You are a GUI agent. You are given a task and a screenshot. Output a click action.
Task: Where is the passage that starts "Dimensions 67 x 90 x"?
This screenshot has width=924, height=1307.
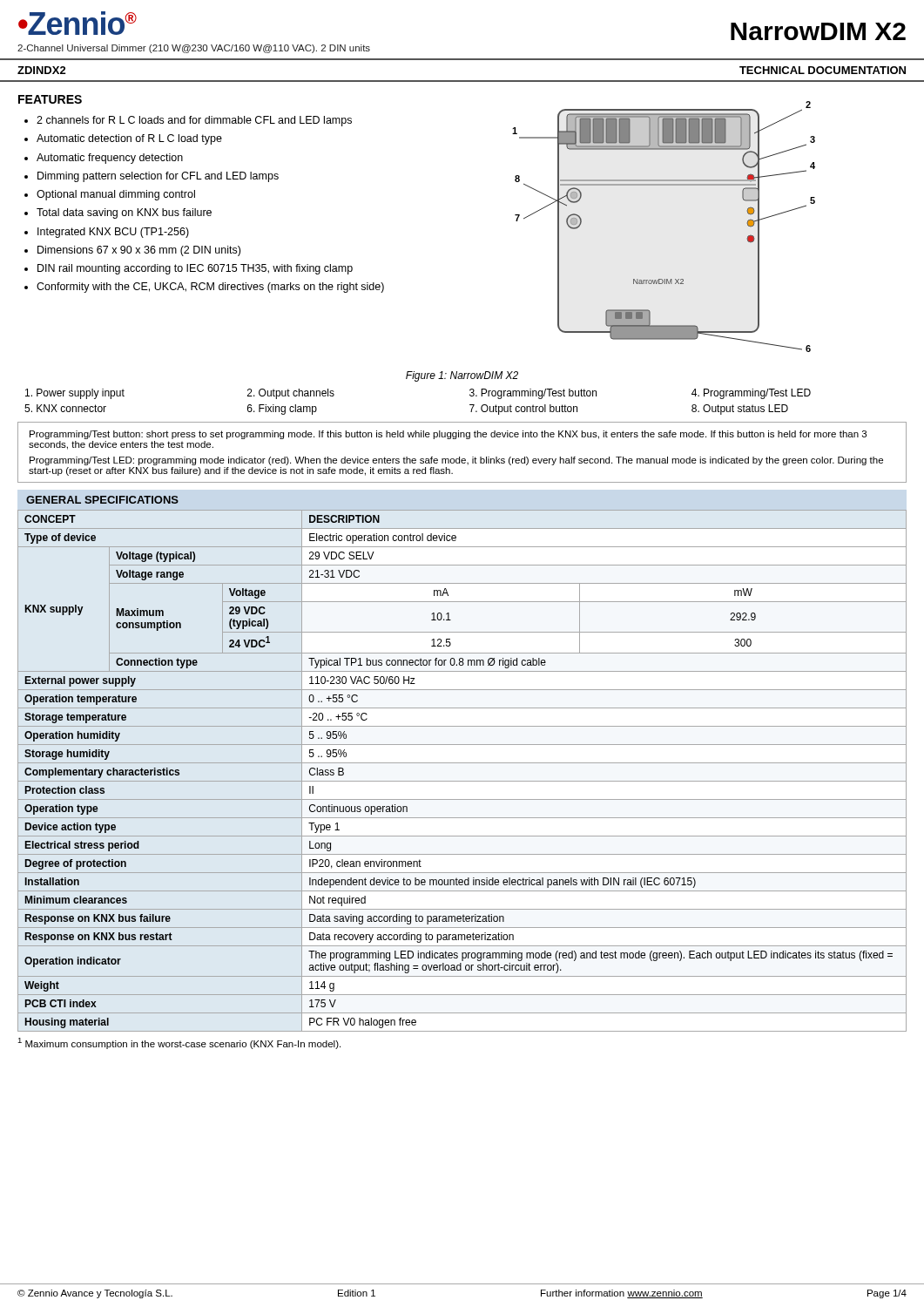139,250
